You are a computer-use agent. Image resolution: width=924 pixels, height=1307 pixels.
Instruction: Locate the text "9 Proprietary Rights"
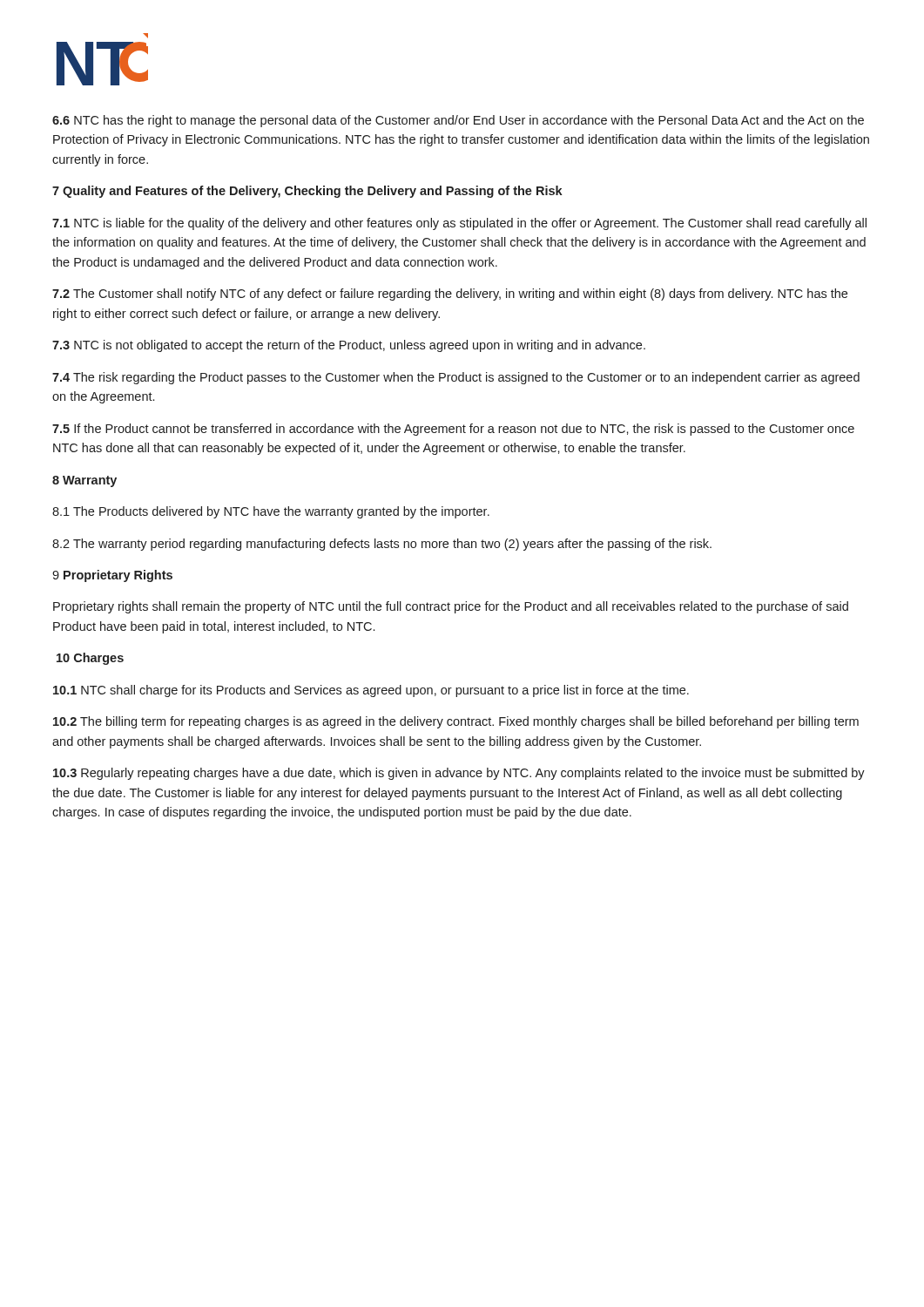coord(112,576)
